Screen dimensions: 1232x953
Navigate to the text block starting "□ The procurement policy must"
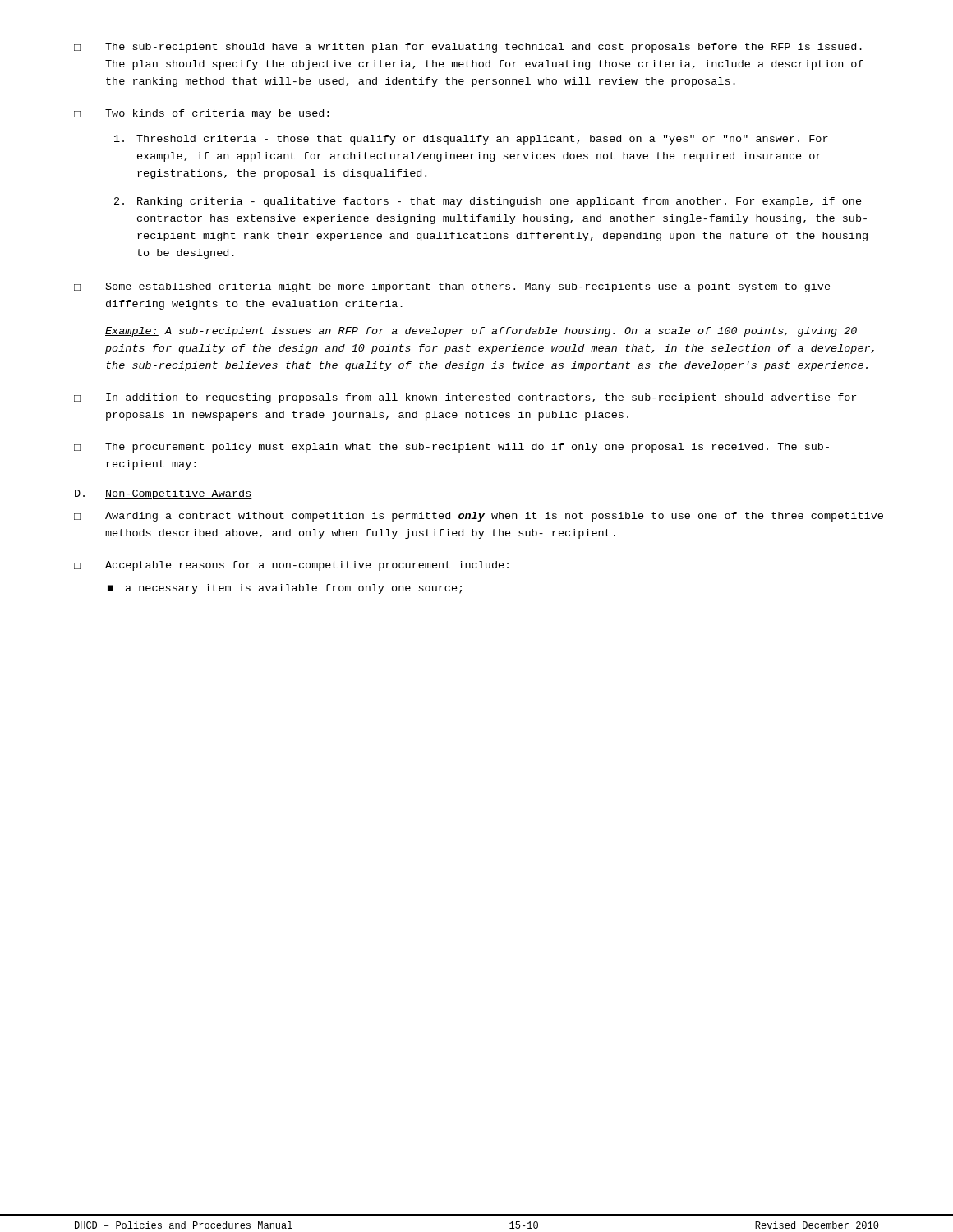tap(481, 456)
